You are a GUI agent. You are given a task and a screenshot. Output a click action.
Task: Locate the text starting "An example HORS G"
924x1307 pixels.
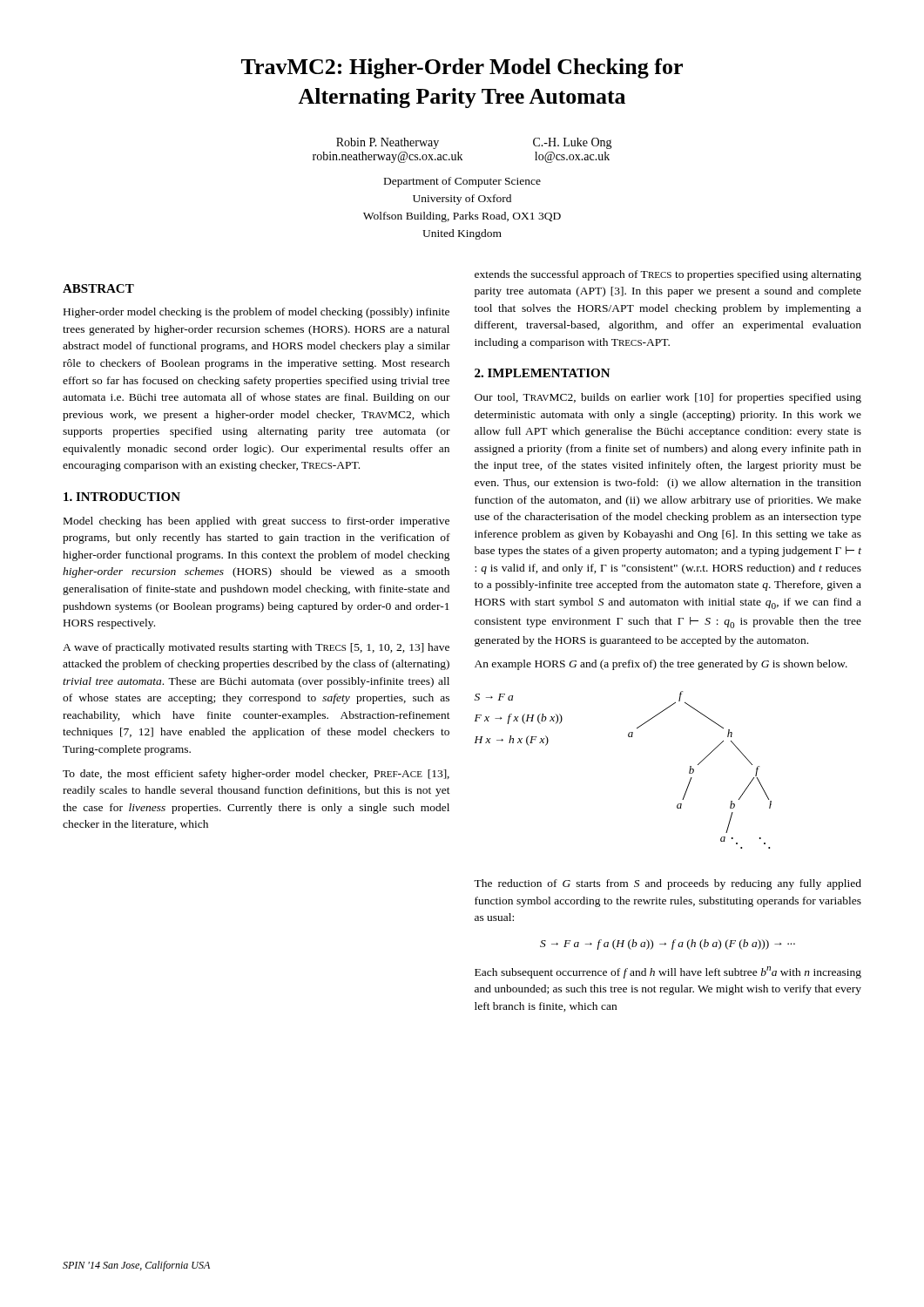tap(661, 664)
